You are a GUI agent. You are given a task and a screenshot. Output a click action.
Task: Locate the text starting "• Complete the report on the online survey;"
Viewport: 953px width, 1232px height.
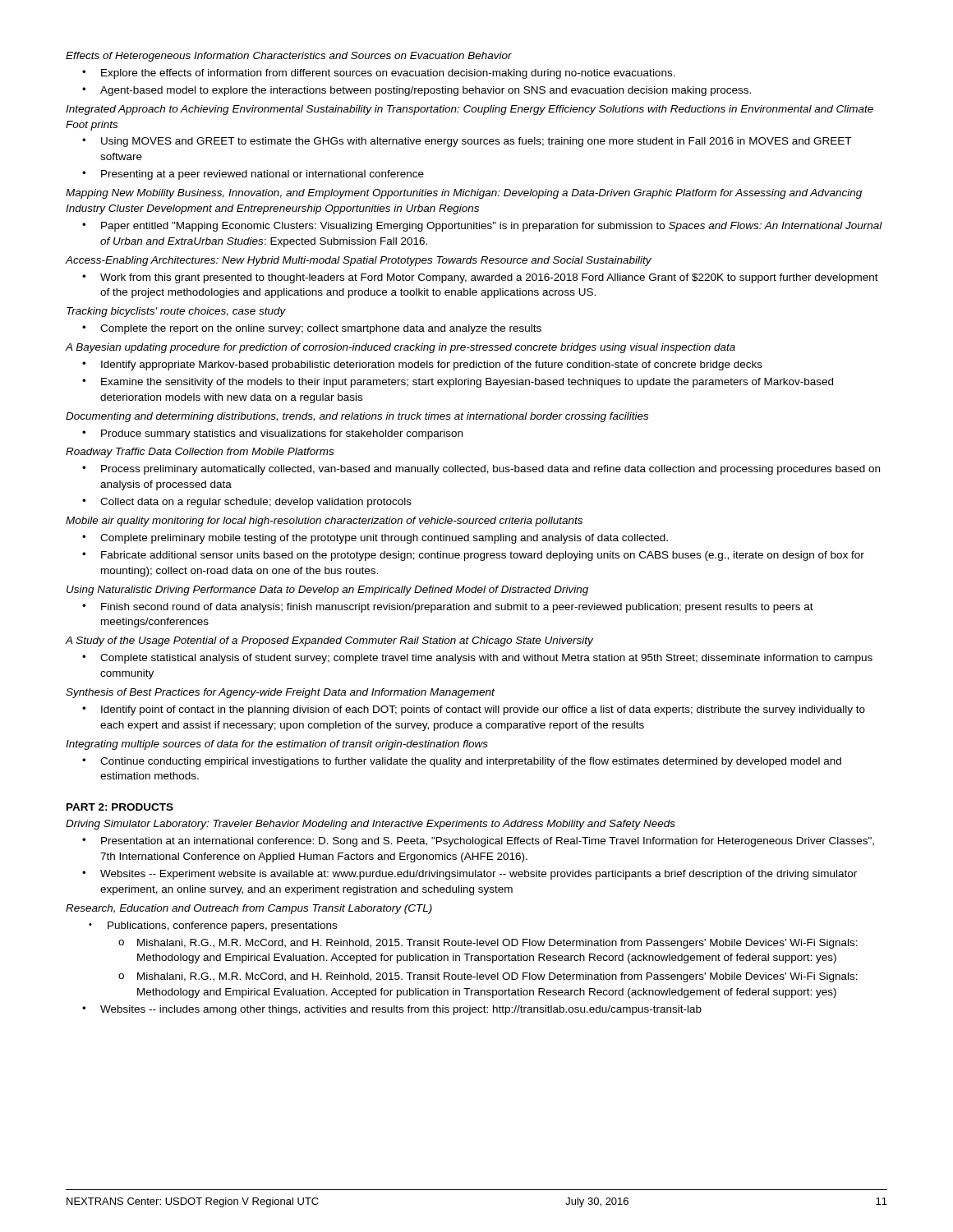pos(485,329)
